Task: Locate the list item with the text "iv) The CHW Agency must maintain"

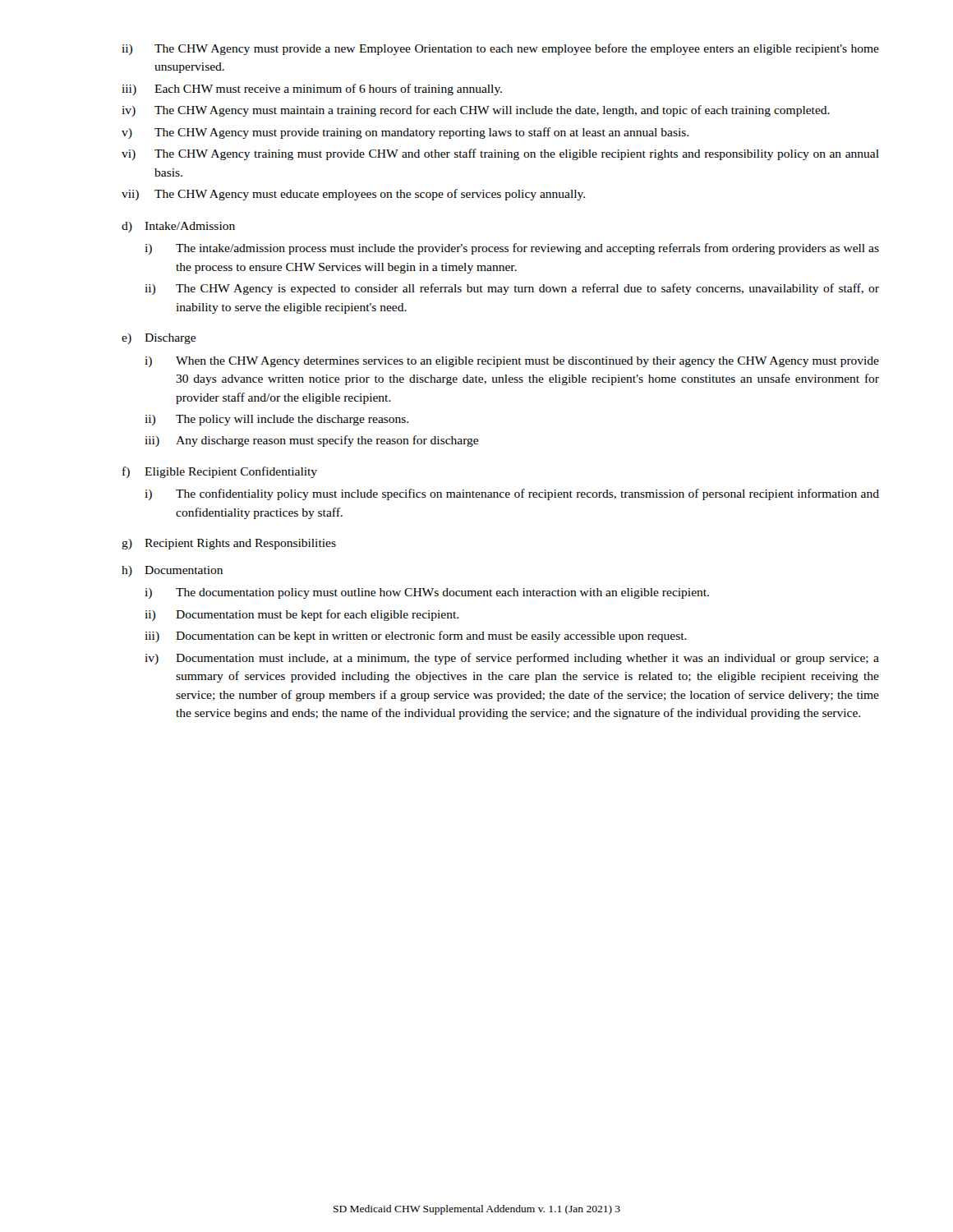Action: point(476,111)
